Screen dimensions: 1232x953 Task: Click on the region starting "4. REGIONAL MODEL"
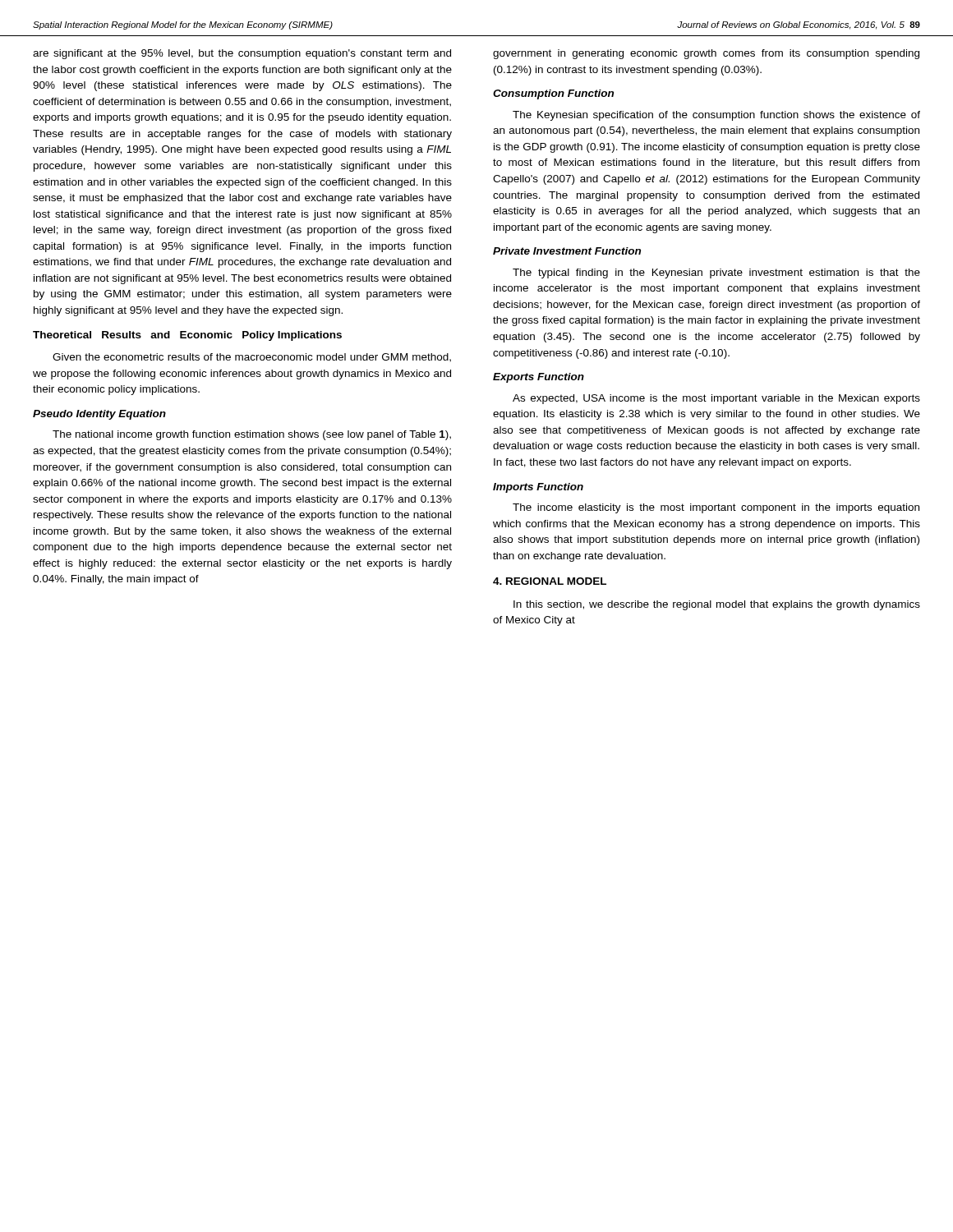pos(550,581)
